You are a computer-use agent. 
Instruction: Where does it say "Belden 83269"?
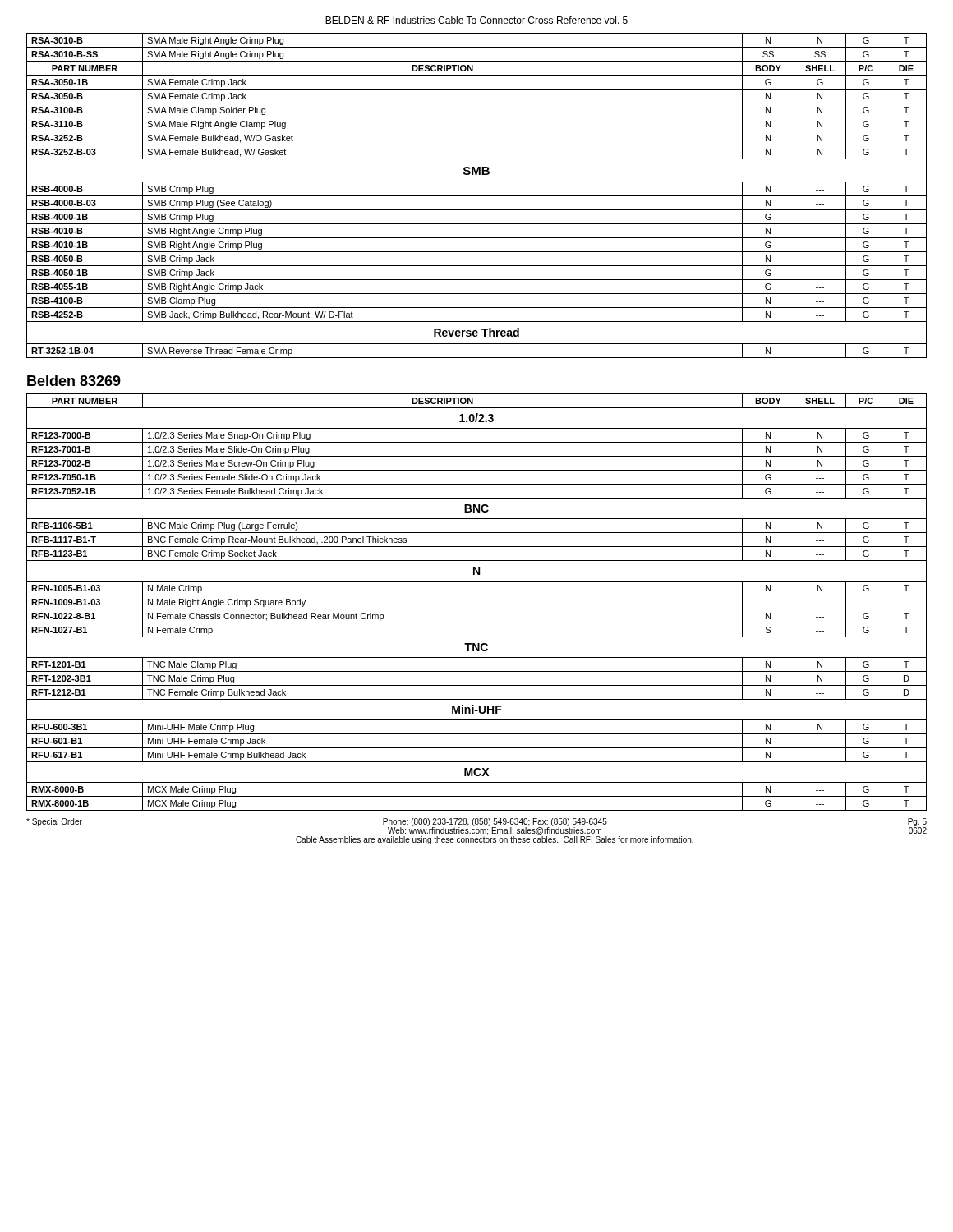click(x=74, y=381)
